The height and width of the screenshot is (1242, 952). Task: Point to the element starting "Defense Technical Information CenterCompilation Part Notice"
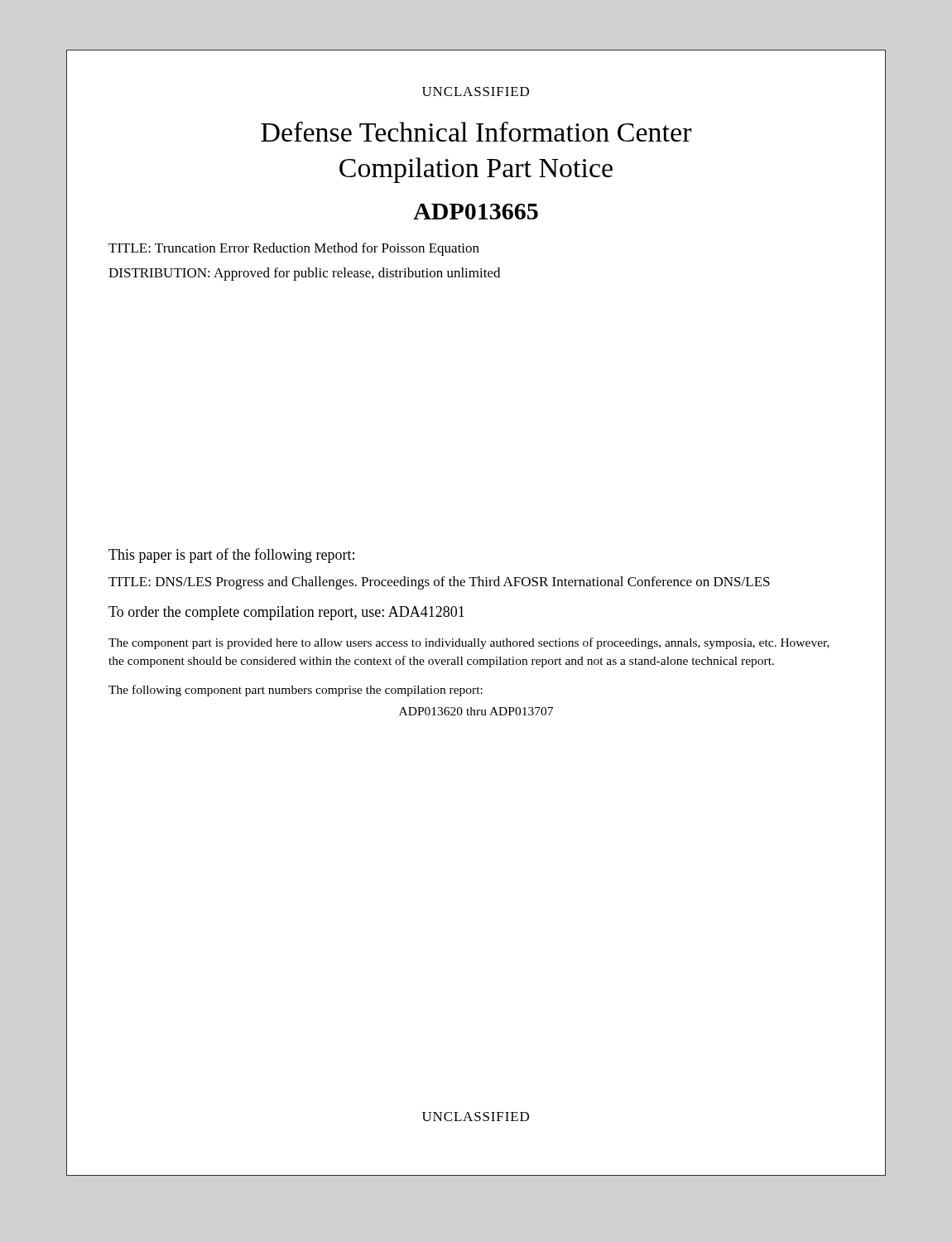pos(476,150)
